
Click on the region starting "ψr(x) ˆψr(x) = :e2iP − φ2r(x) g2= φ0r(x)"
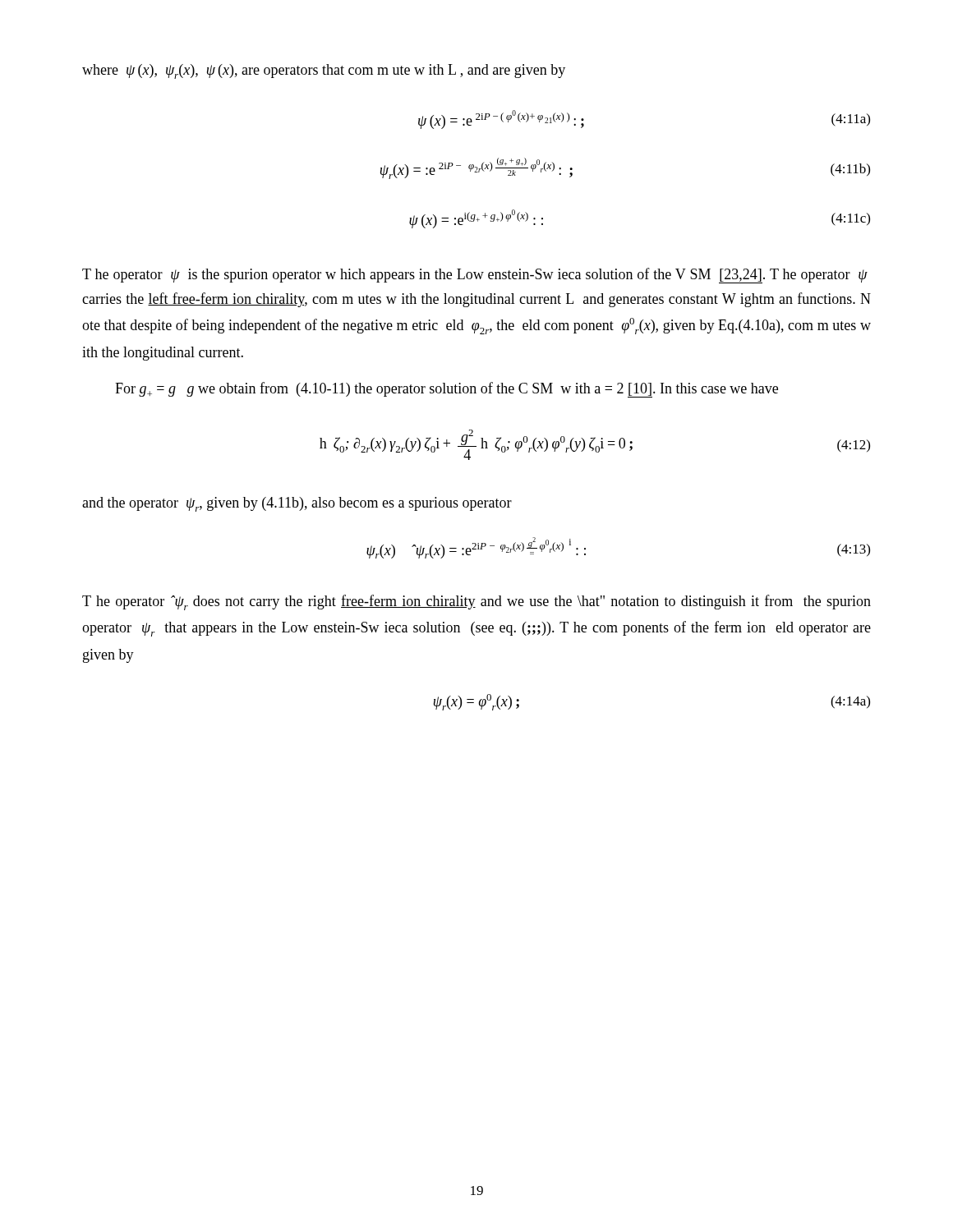[470, 548]
